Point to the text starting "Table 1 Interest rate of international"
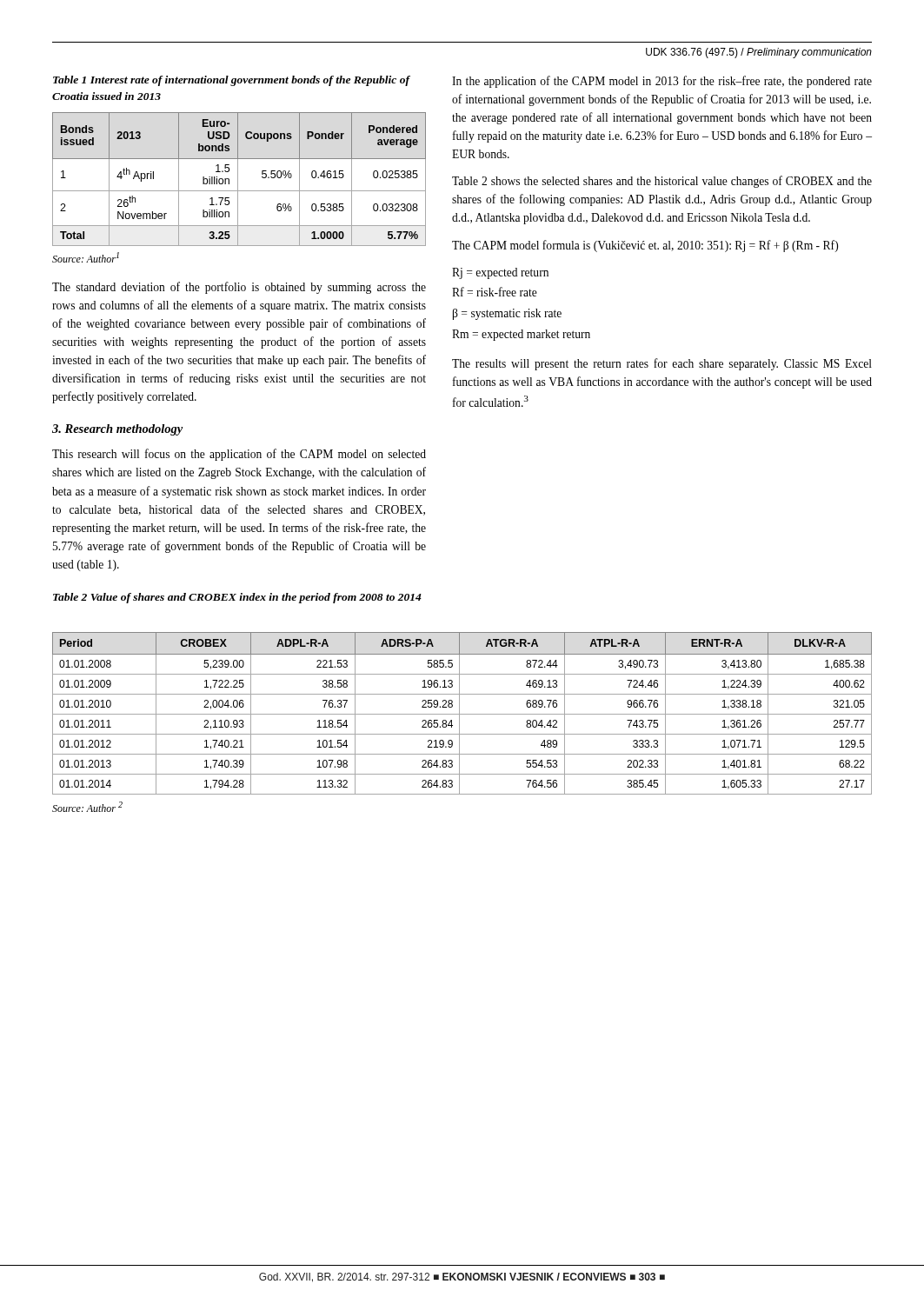924x1304 pixels. (231, 88)
